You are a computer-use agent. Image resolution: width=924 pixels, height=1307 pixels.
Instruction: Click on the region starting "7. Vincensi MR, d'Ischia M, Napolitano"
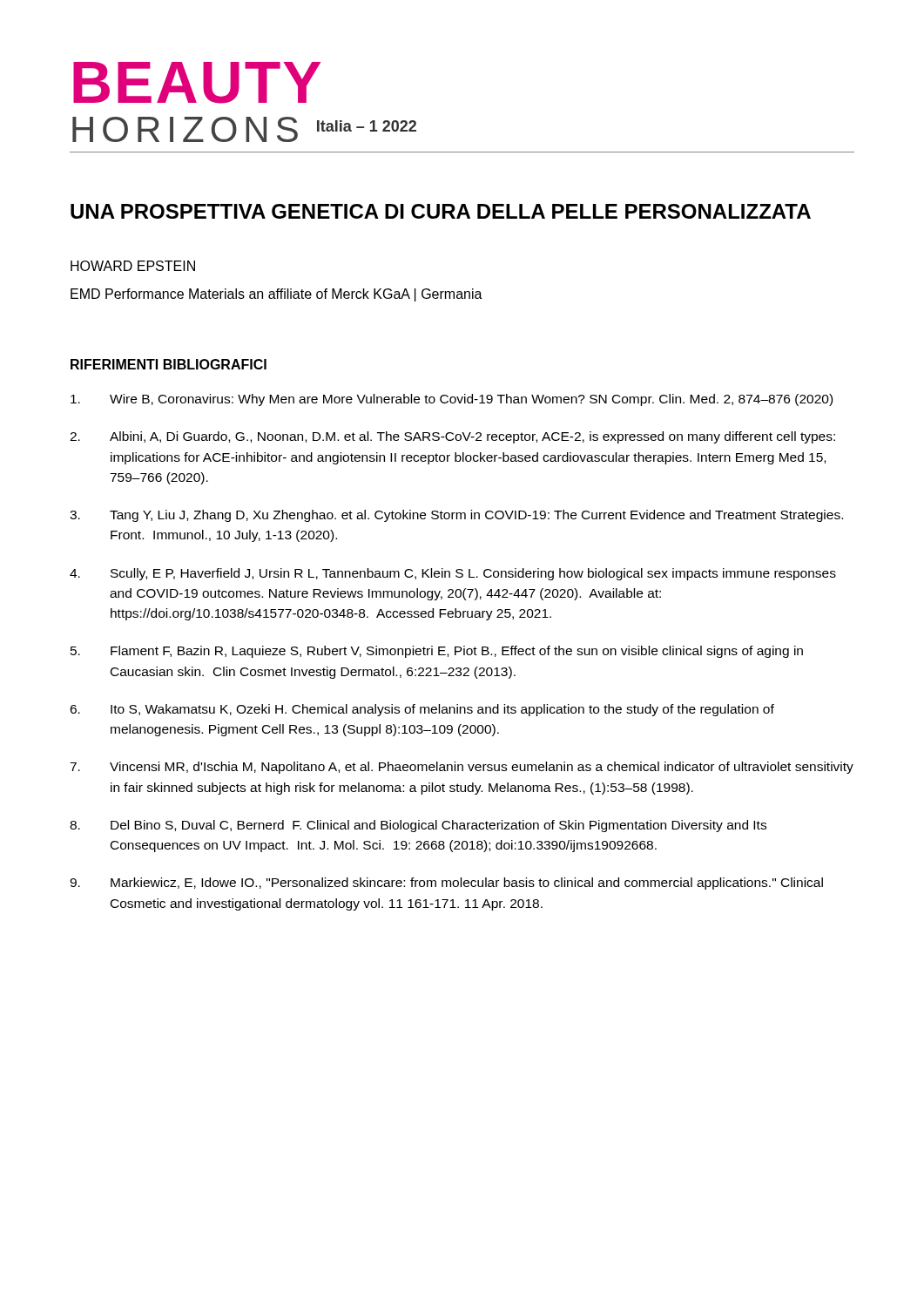[462, 777]
